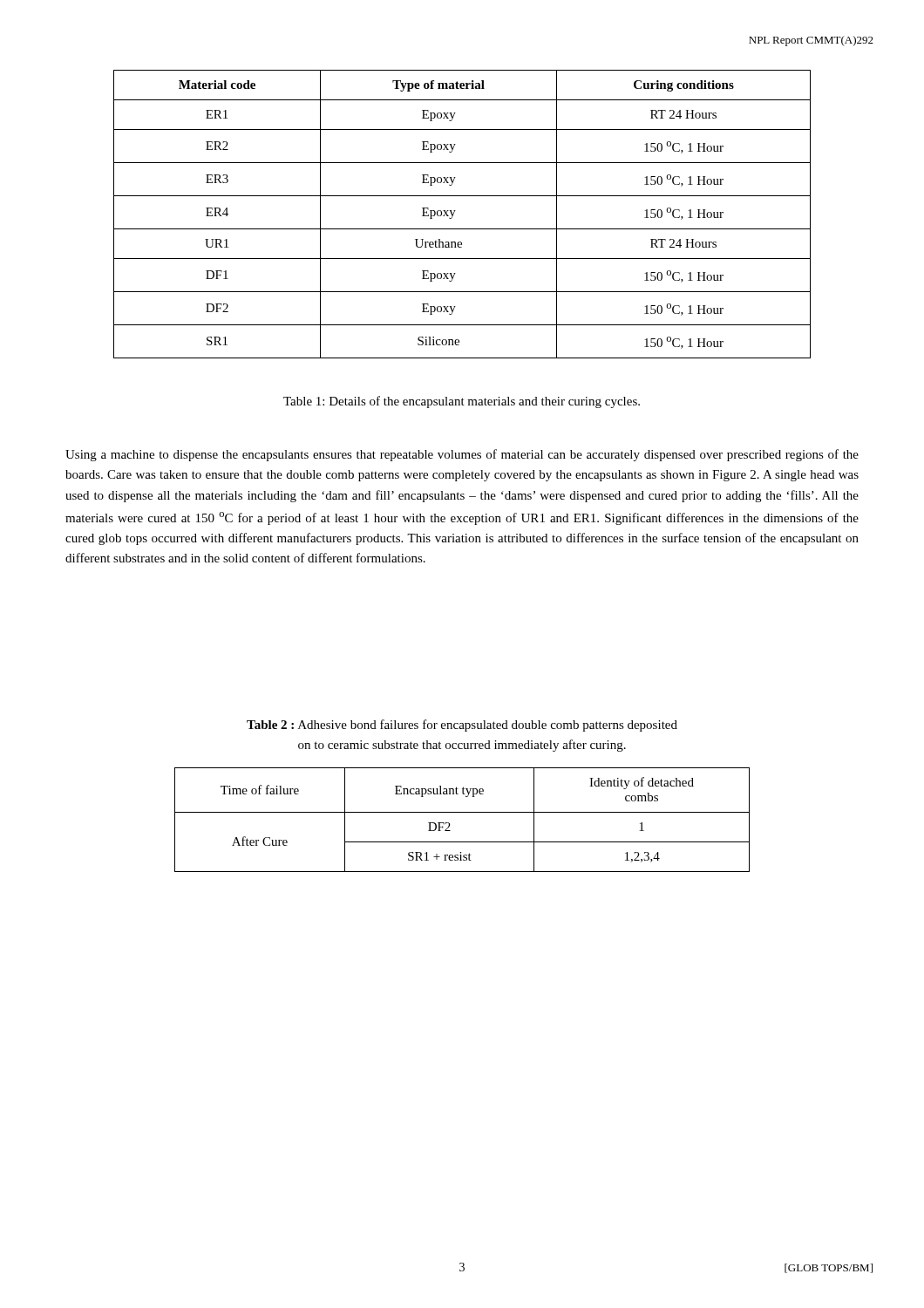The width and height of the screenshot is (924, 1308).
Task: Where is the caption that starts "Table 1: Details"?
Action: pos(462,401)
